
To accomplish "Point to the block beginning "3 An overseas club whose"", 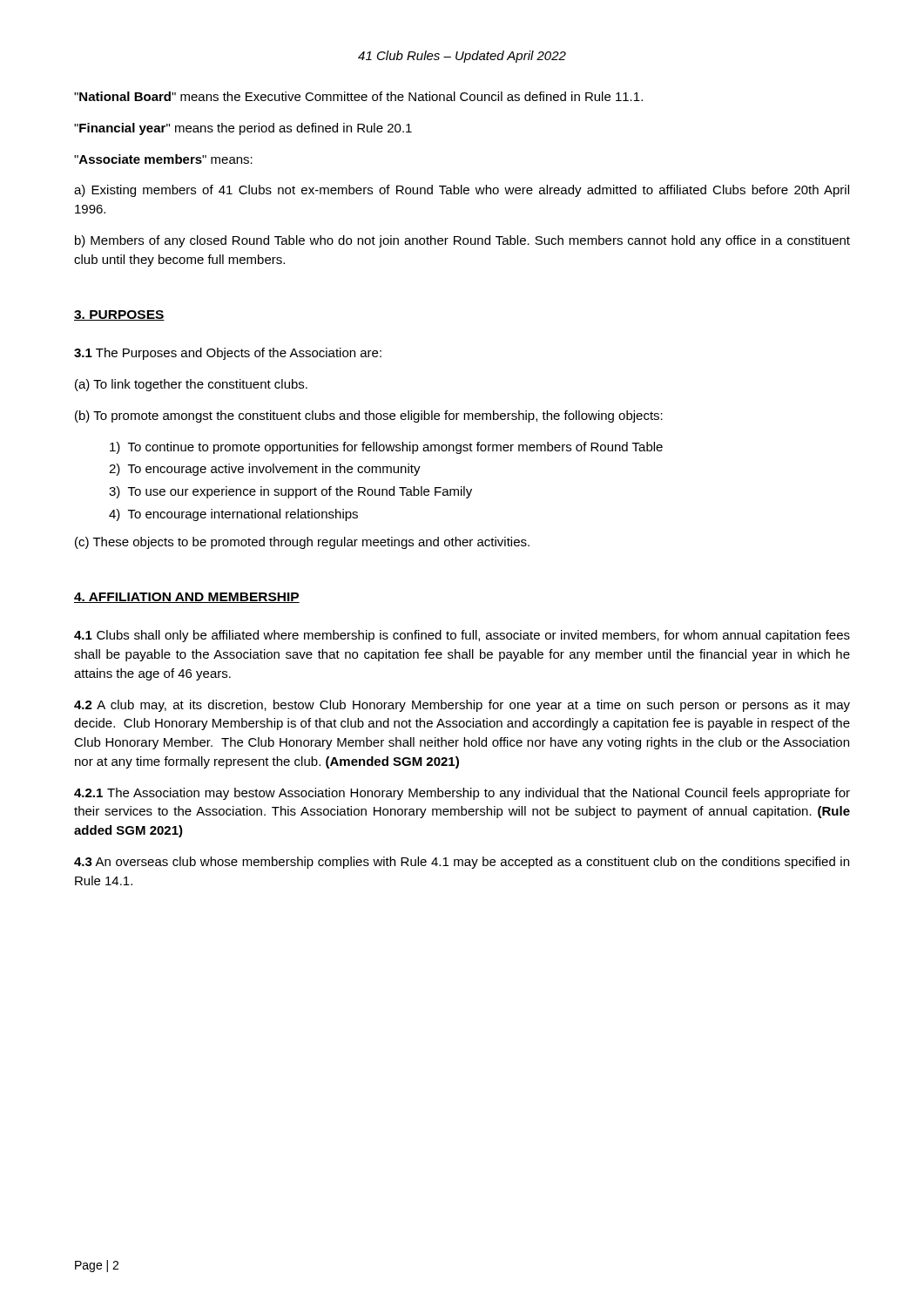I will click(x=462, y=871).
